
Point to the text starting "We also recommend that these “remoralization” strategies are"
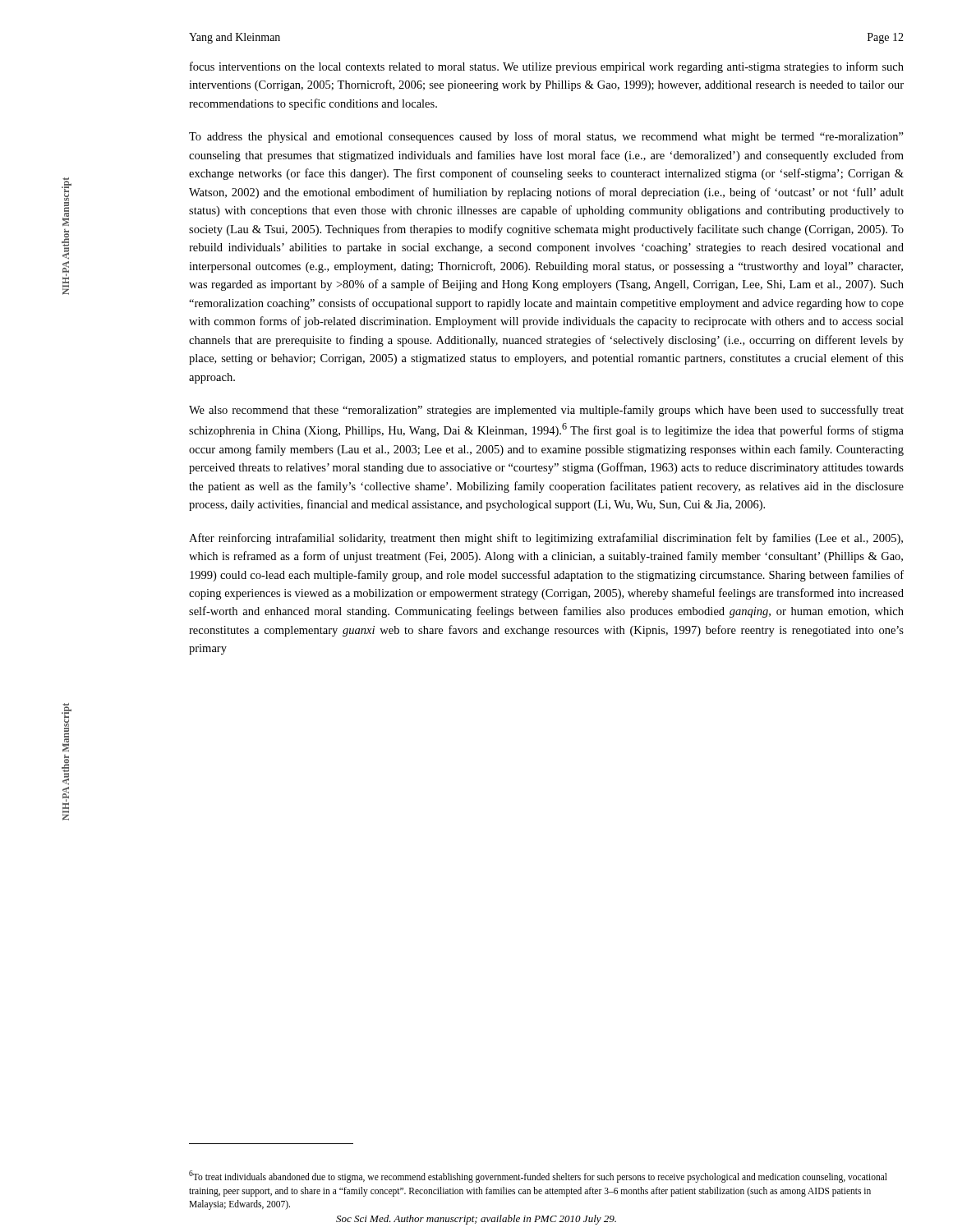point(546,457)
